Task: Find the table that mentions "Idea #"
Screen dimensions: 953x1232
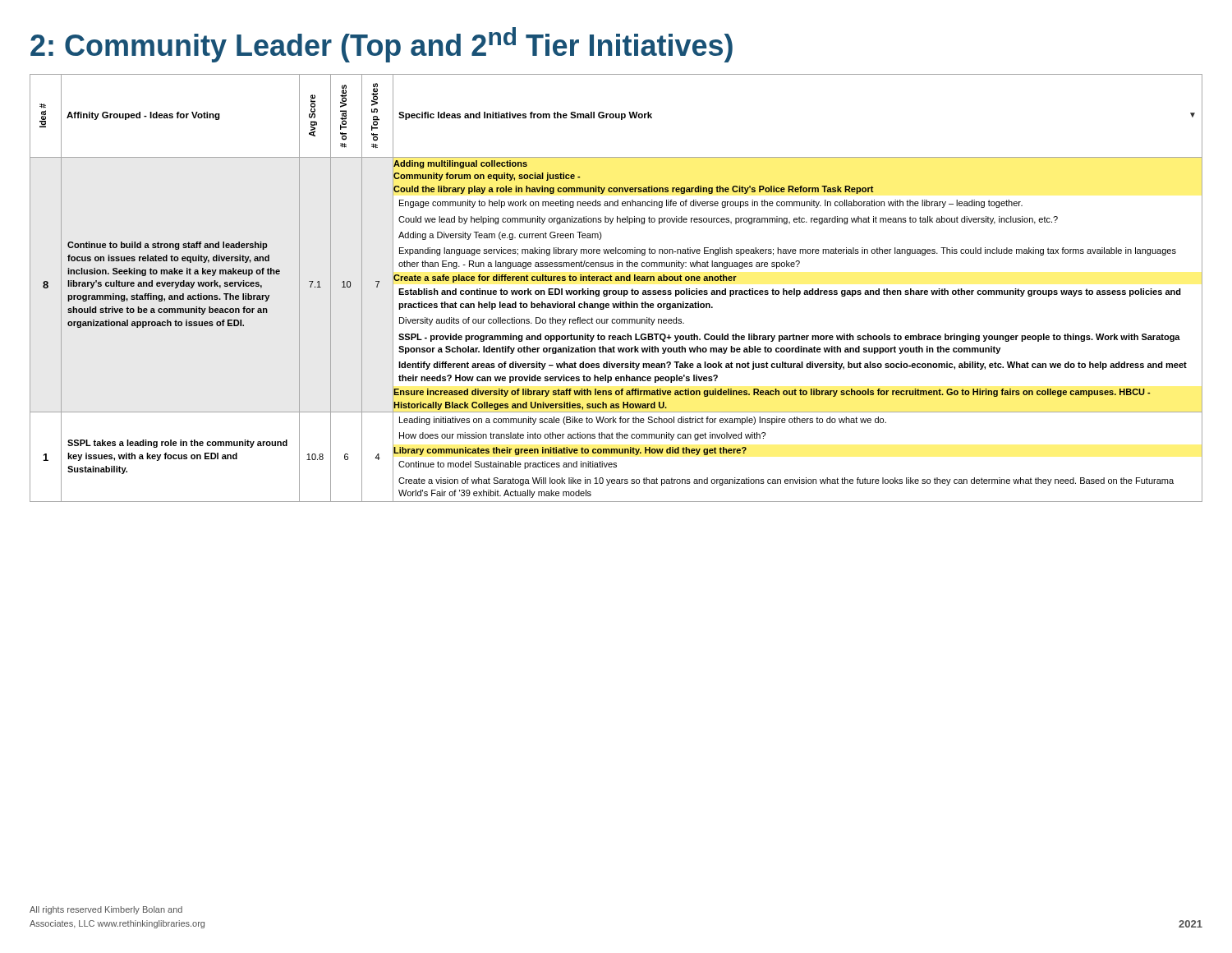Action: [616, 288]
